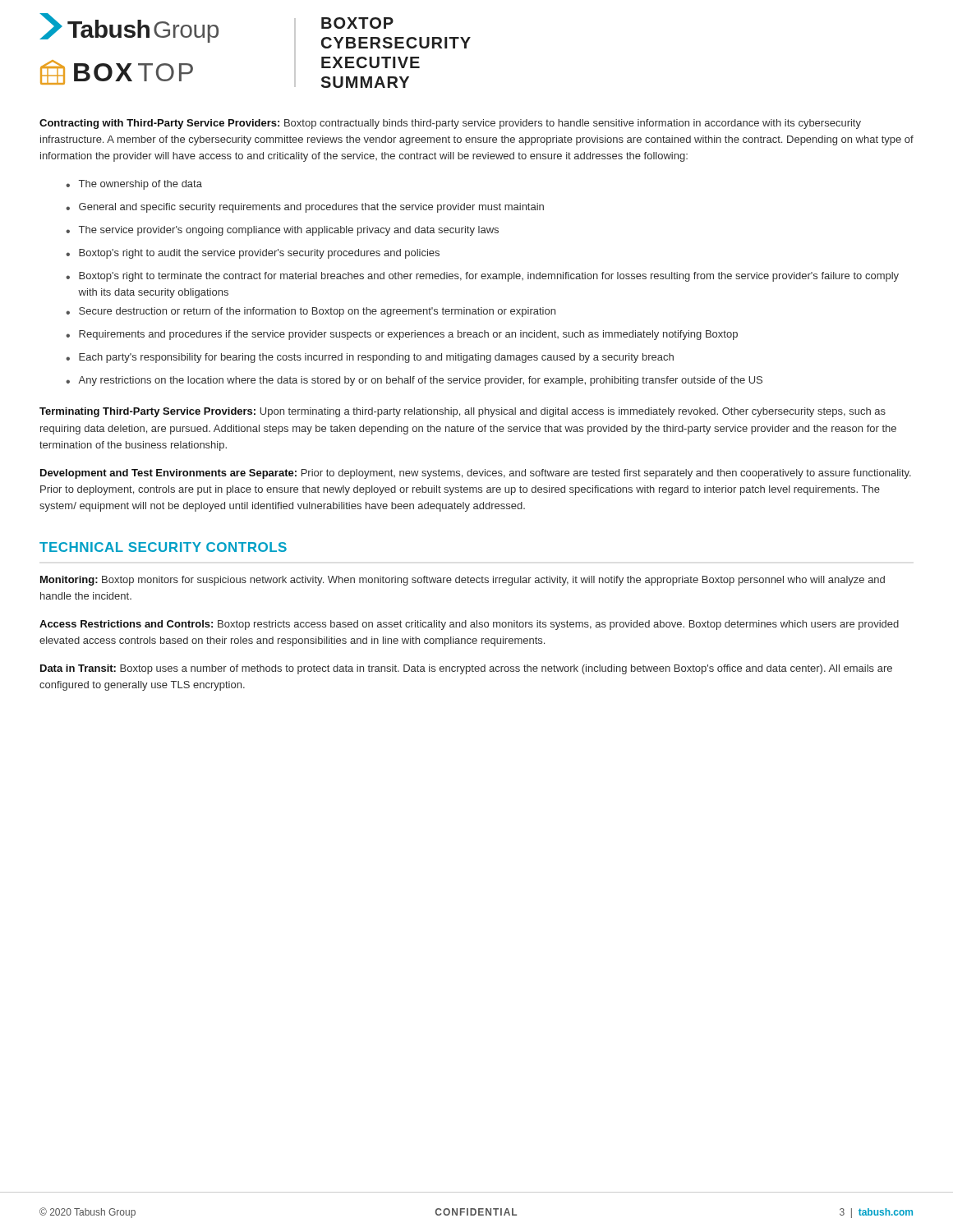Navigate to the region starting "Contracting with Third-Party Service Providers:"
The image size is (953, 1232).
click(476, 139)
